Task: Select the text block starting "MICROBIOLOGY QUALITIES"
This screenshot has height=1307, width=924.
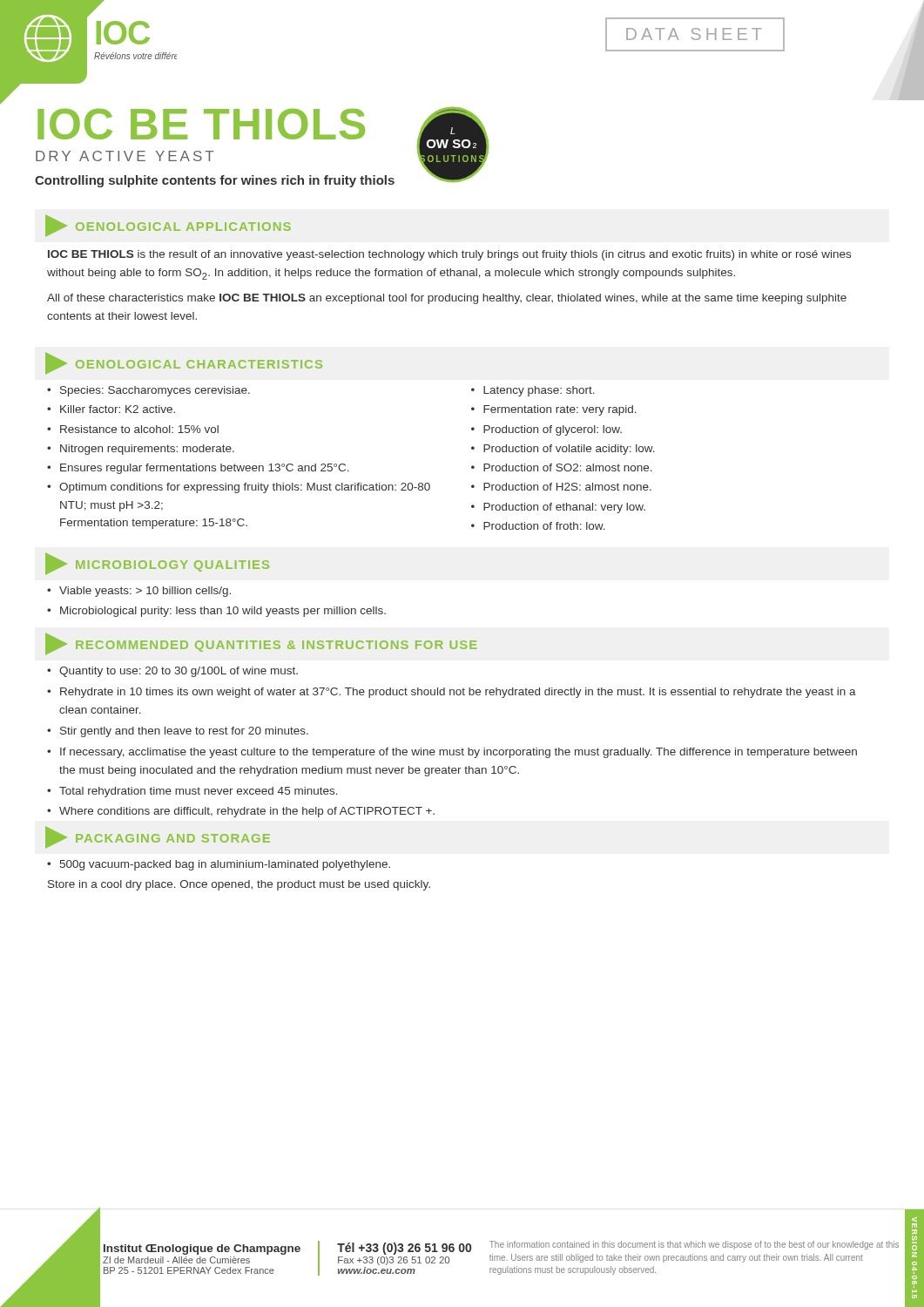Action: tap(158, 564)
